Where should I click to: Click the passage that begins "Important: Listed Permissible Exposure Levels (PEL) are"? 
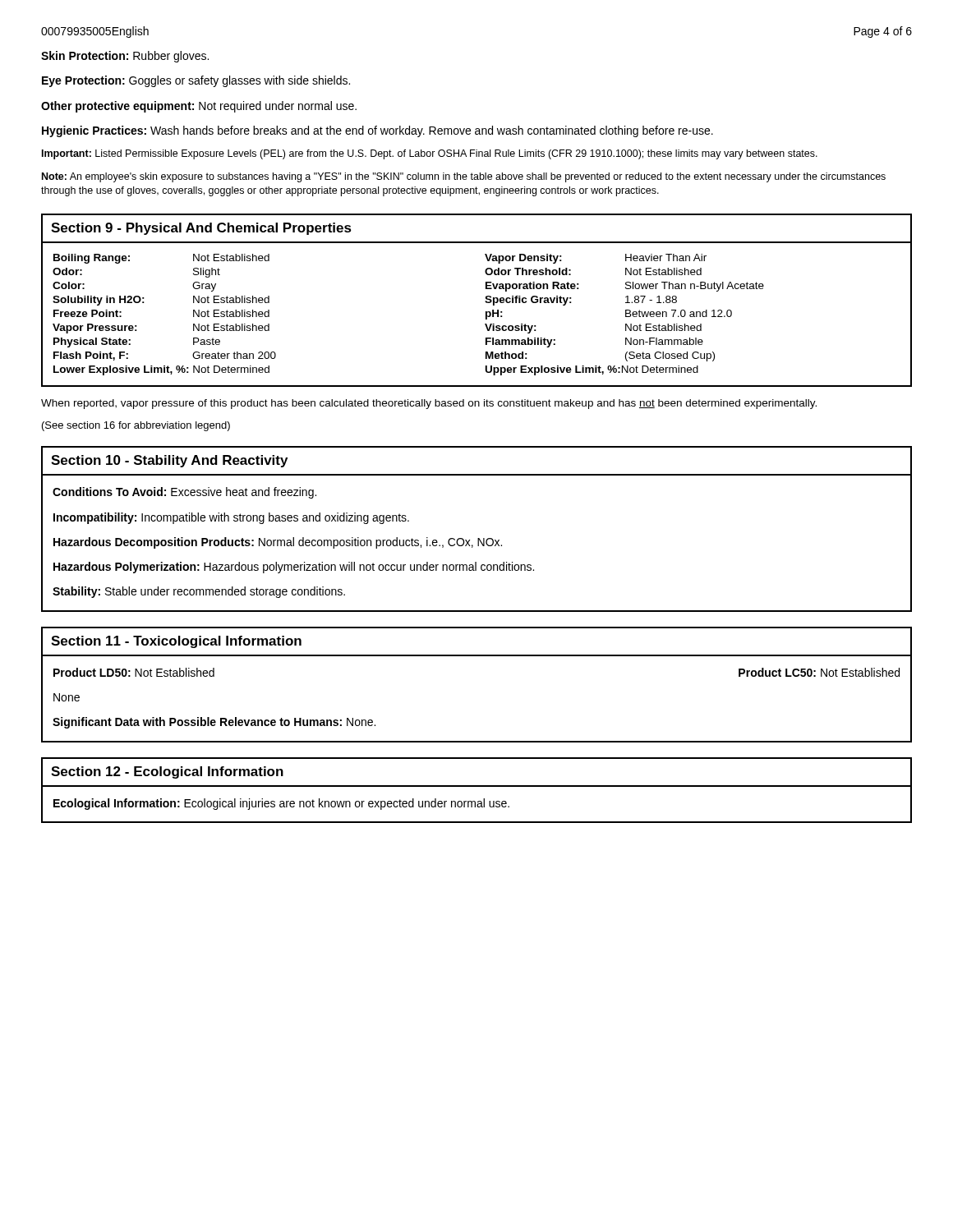[429, 154]
